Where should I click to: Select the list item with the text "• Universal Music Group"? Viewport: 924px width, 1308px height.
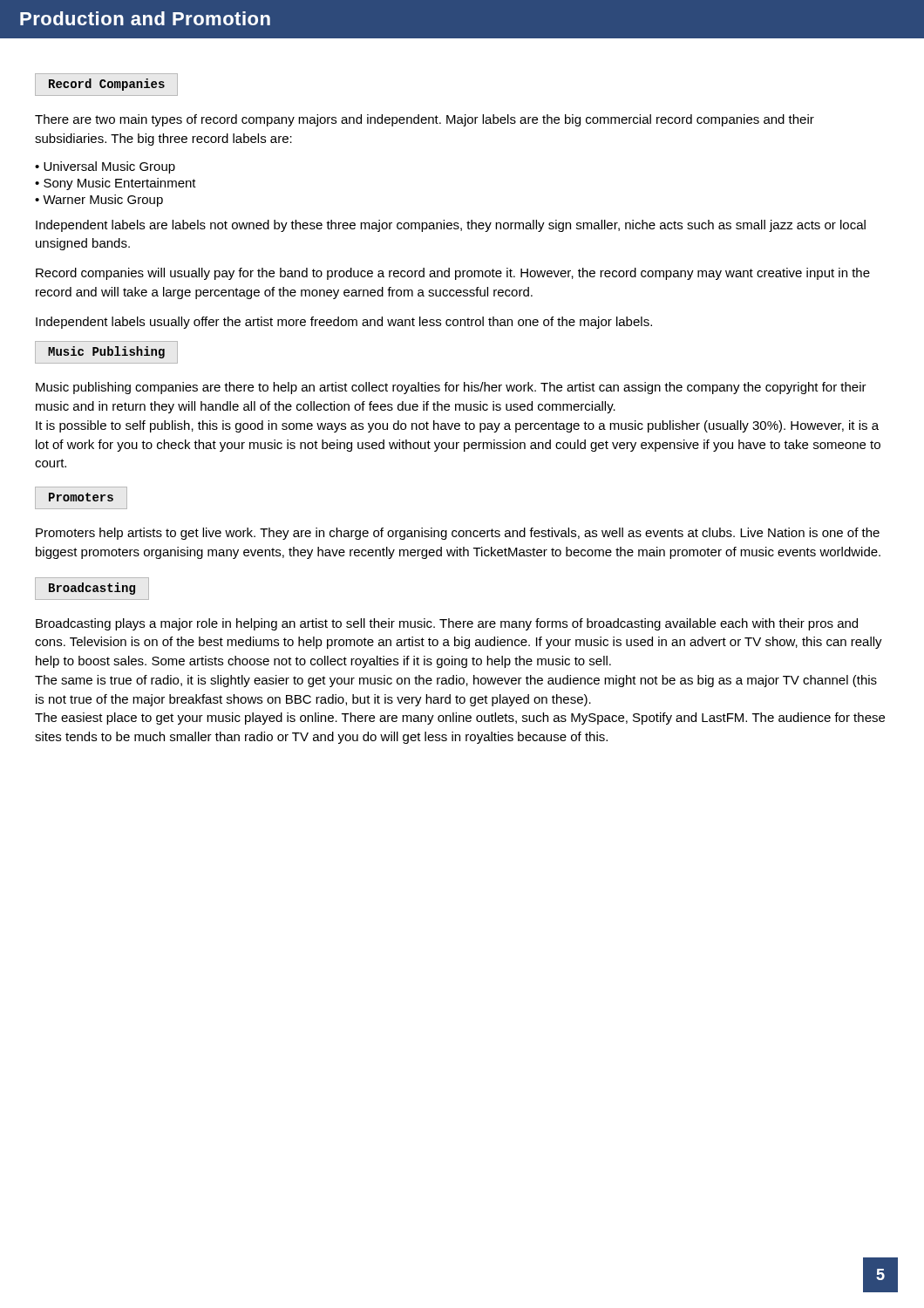(x=105, y=166)
